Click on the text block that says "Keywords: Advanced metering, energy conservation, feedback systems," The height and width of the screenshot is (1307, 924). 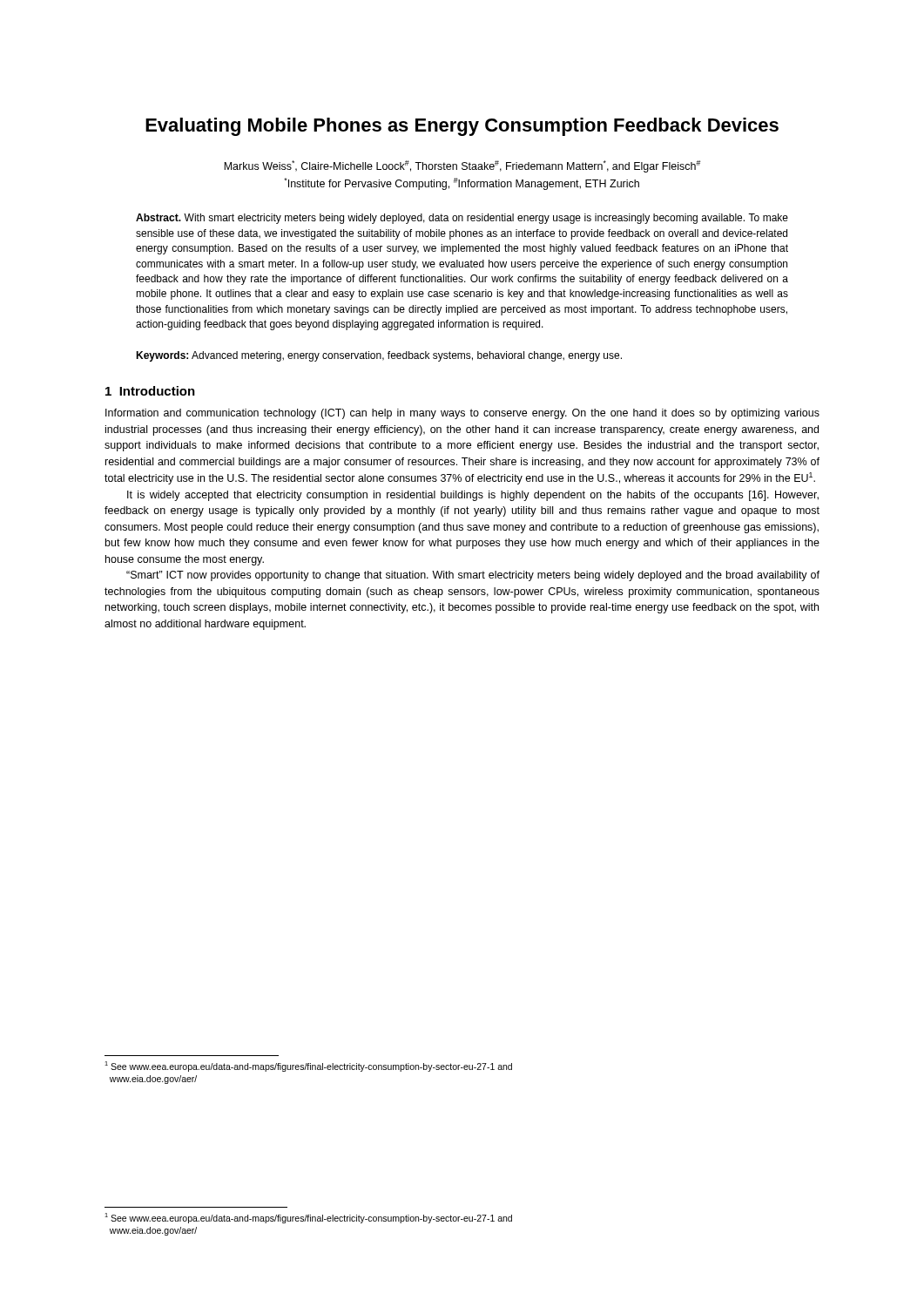379,355
